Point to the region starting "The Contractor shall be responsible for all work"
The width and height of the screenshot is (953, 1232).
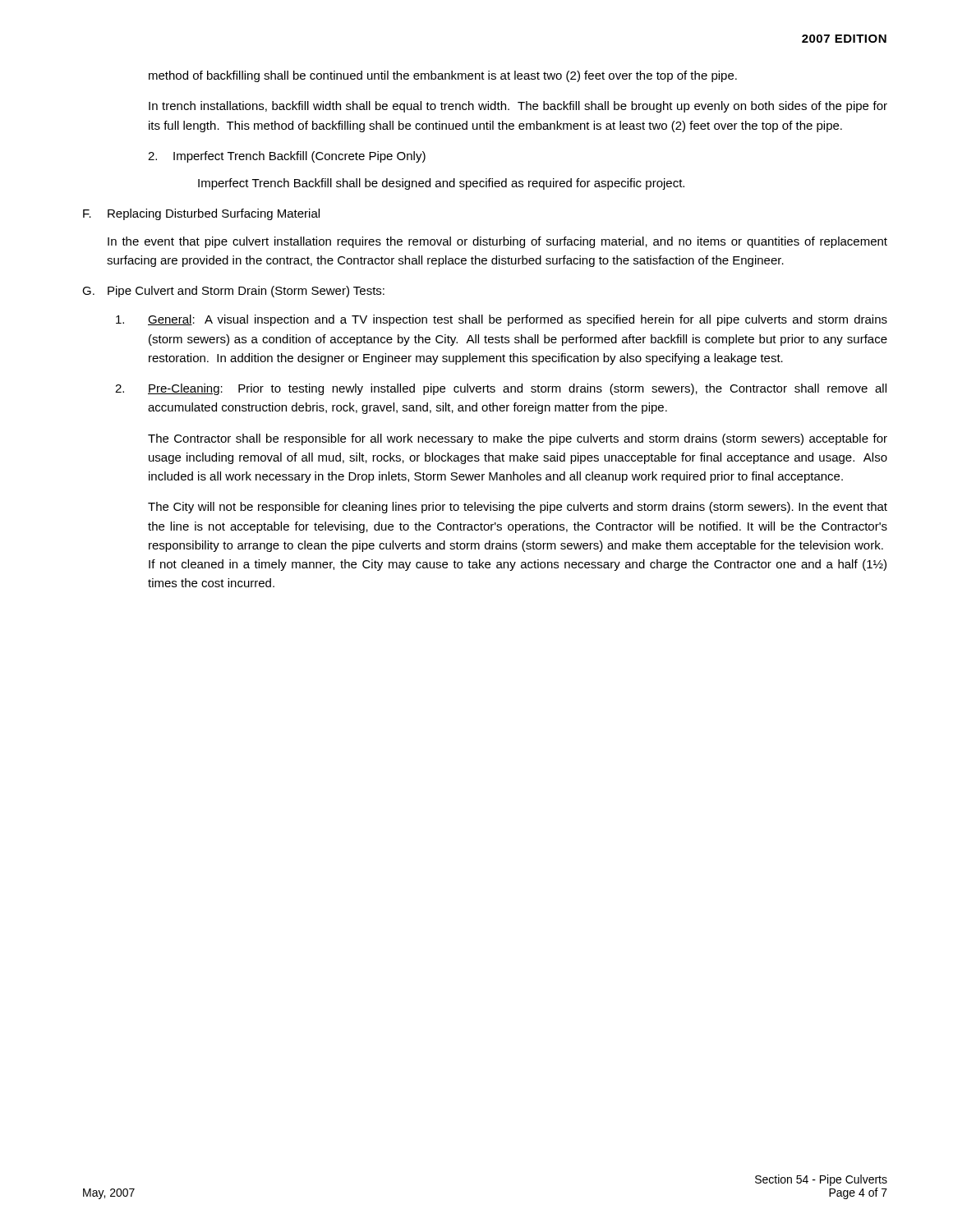[518, 457]
